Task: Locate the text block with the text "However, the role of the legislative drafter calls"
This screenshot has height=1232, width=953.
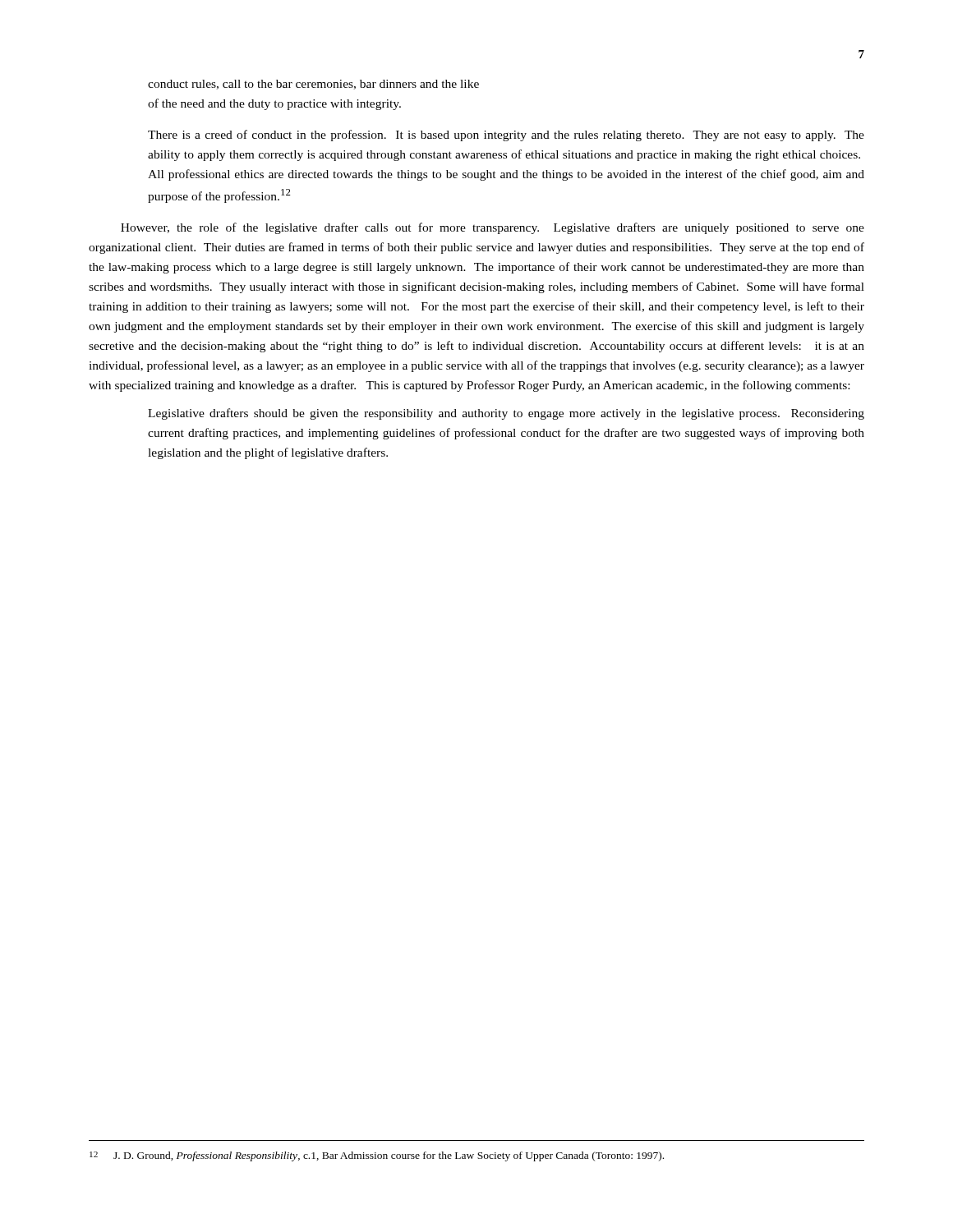Action: 476,307
